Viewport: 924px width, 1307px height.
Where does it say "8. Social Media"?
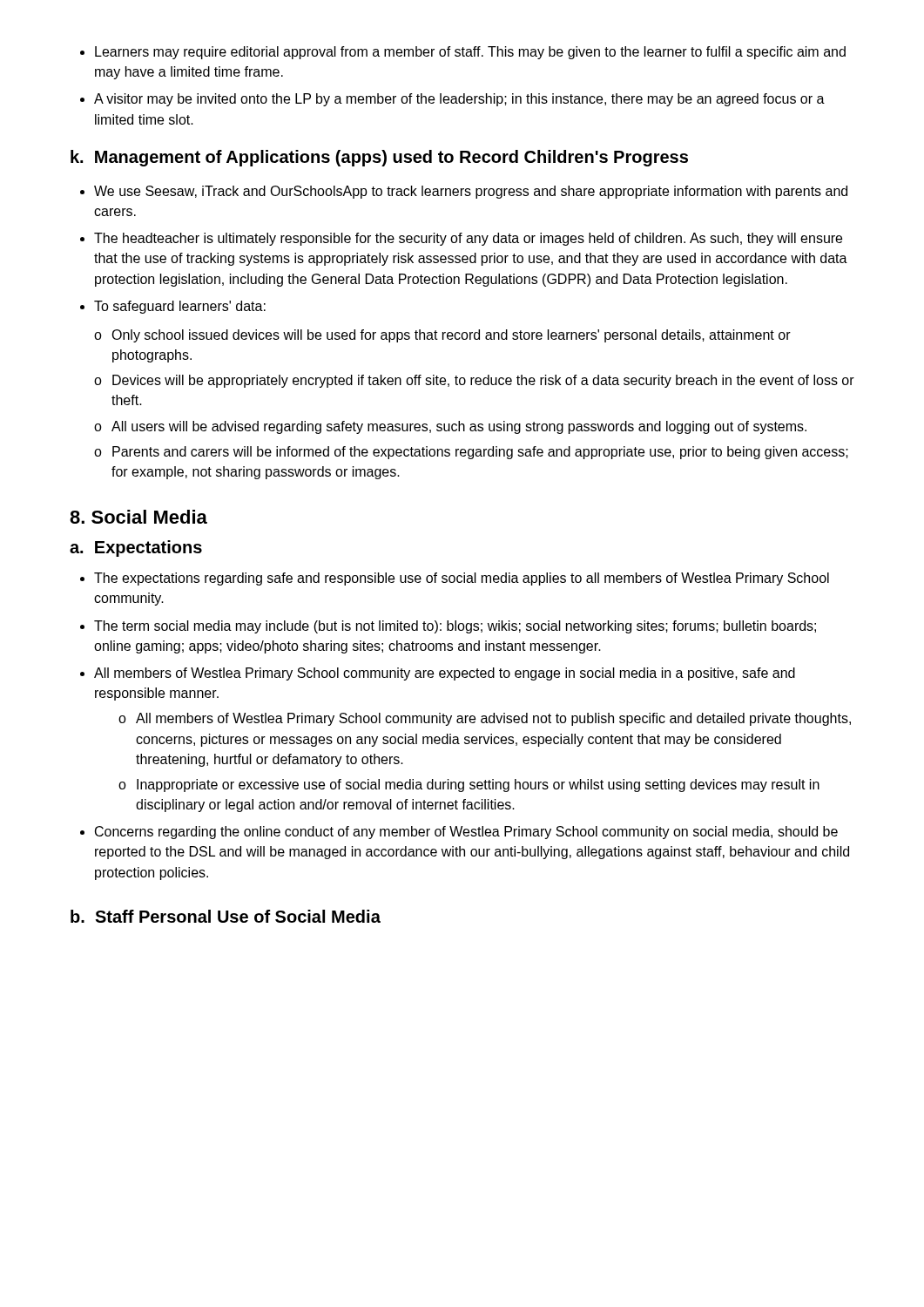pyautogui.click(x=138, y=517)
